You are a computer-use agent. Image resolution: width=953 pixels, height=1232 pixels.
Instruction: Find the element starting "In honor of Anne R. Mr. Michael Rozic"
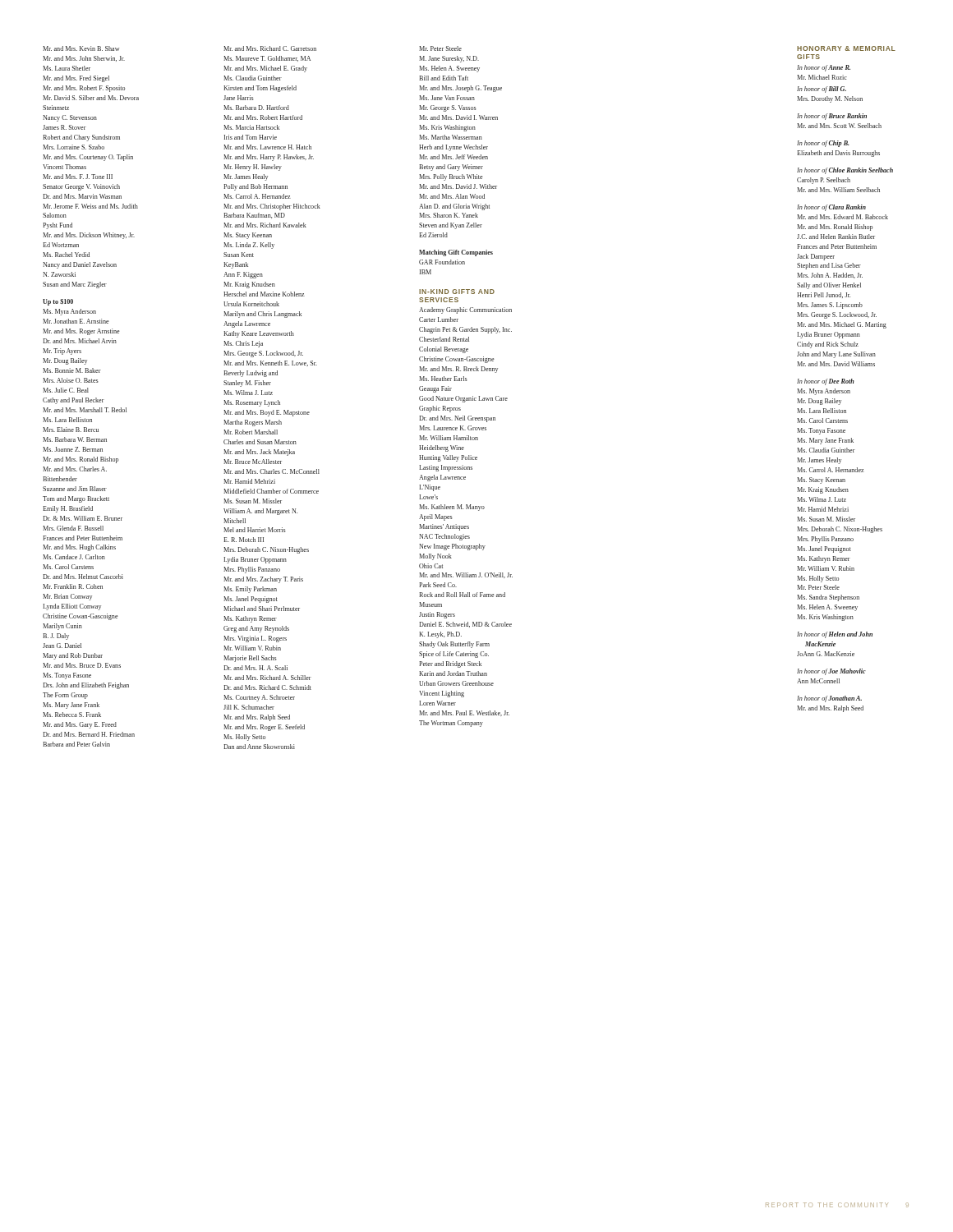point(854,84)
